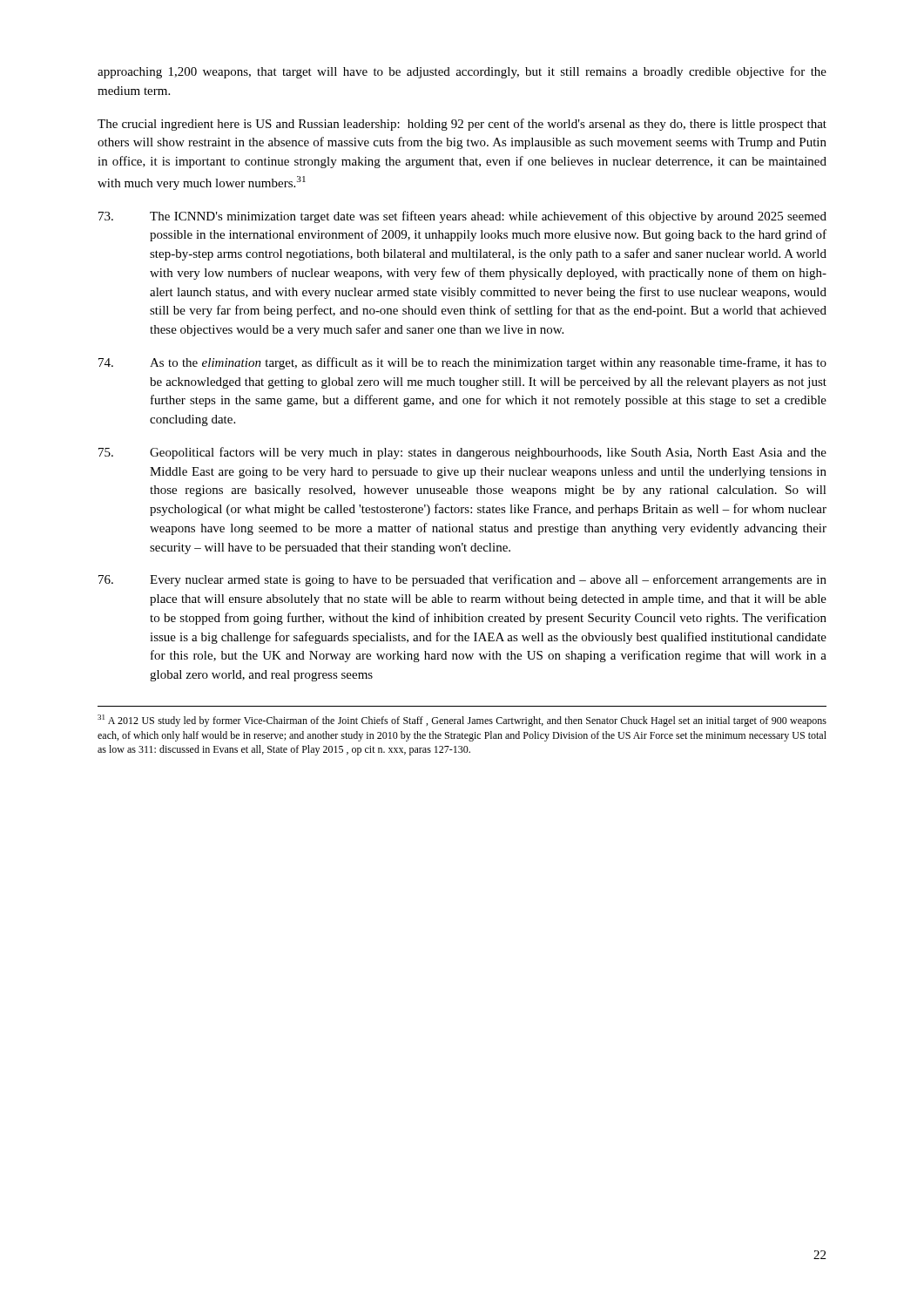Click on the passage starting "75. Geopolitical factors will be very"
The height and width of the screenshot is (1307, 924).
(462, 500)
